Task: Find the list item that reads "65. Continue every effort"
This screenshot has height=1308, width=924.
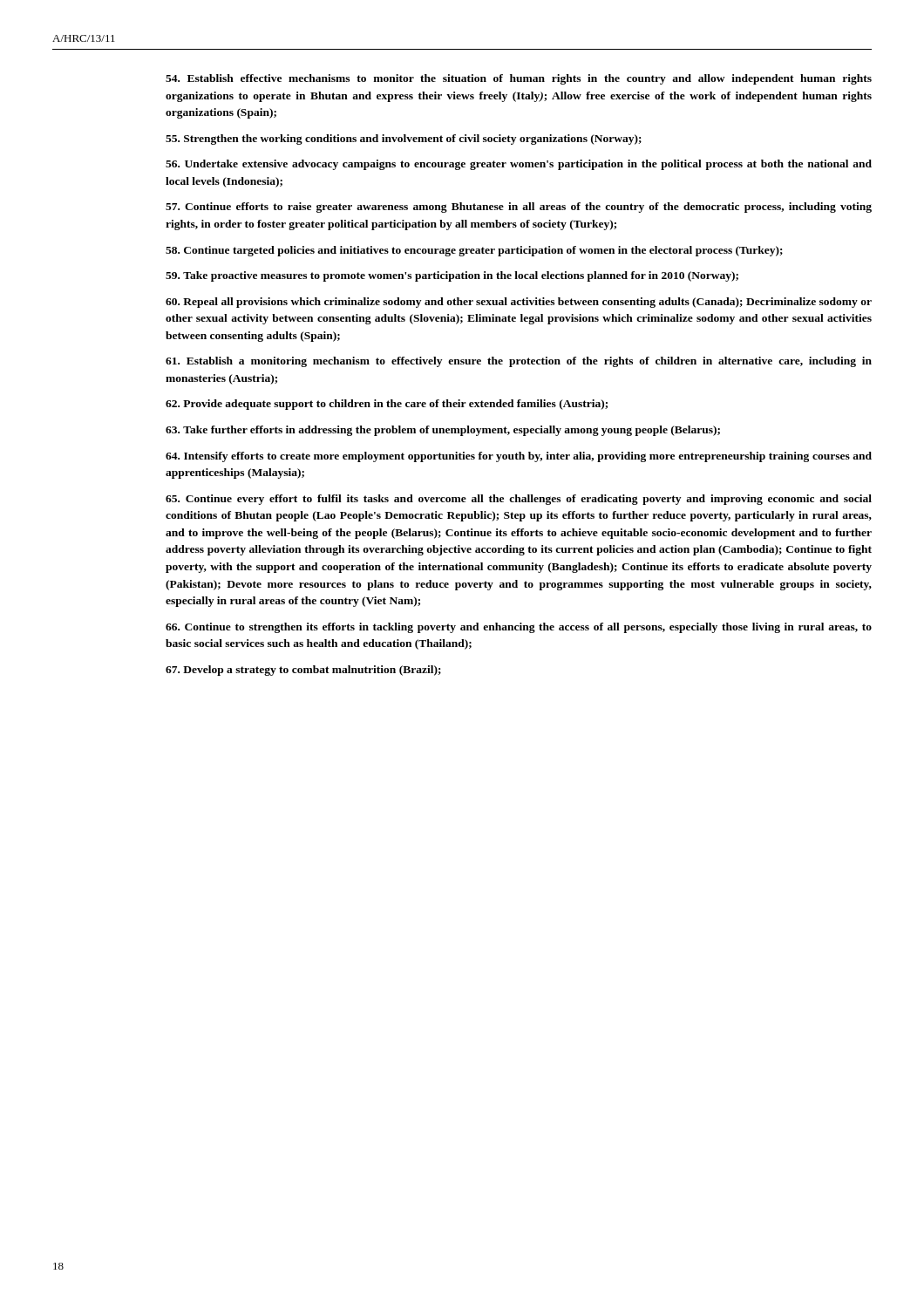Action: (519, 550)
